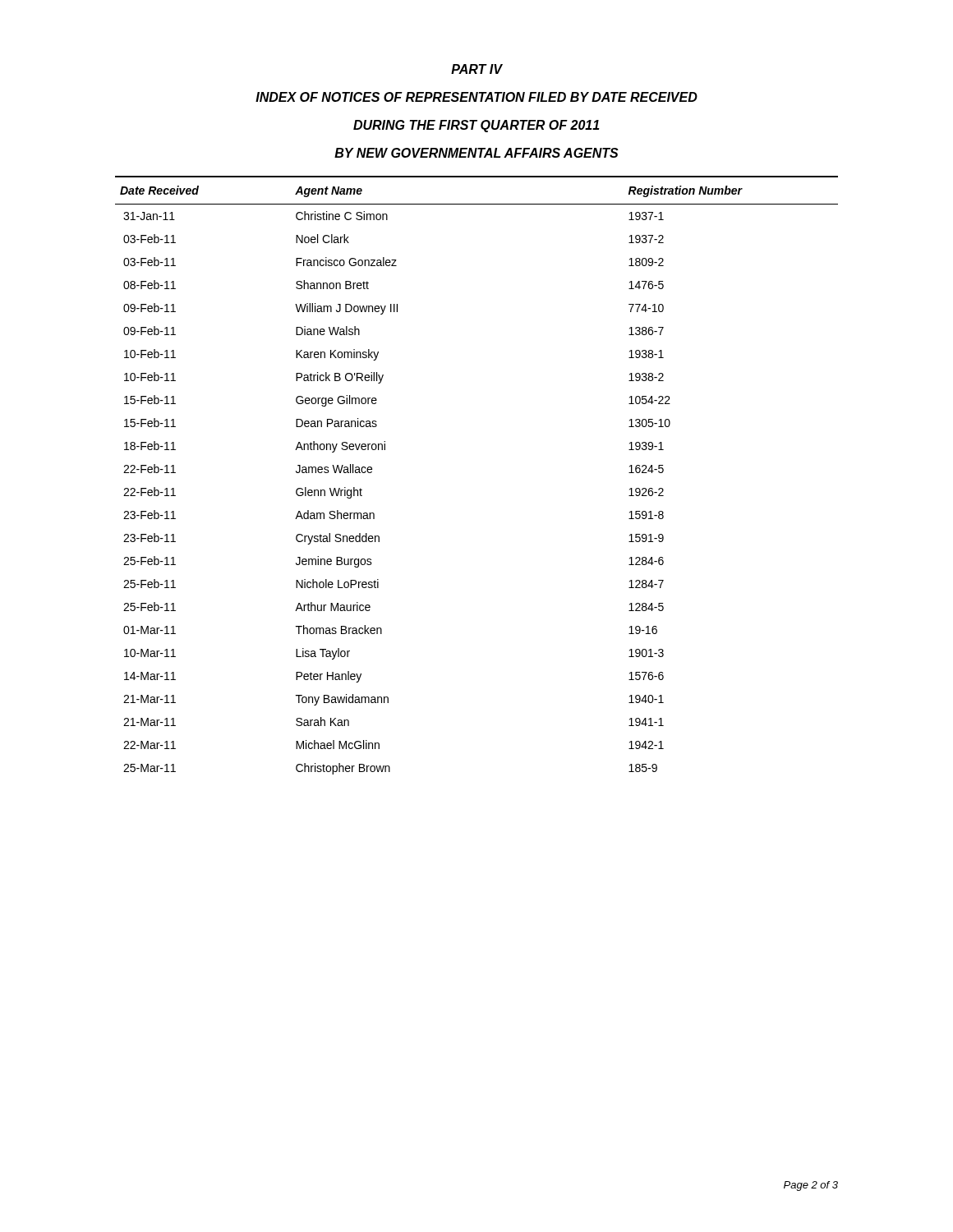Navigate to the region starting "PART IV INDEX OF NOTICES OF REPRESENTATION FILED"

[476, 112]
